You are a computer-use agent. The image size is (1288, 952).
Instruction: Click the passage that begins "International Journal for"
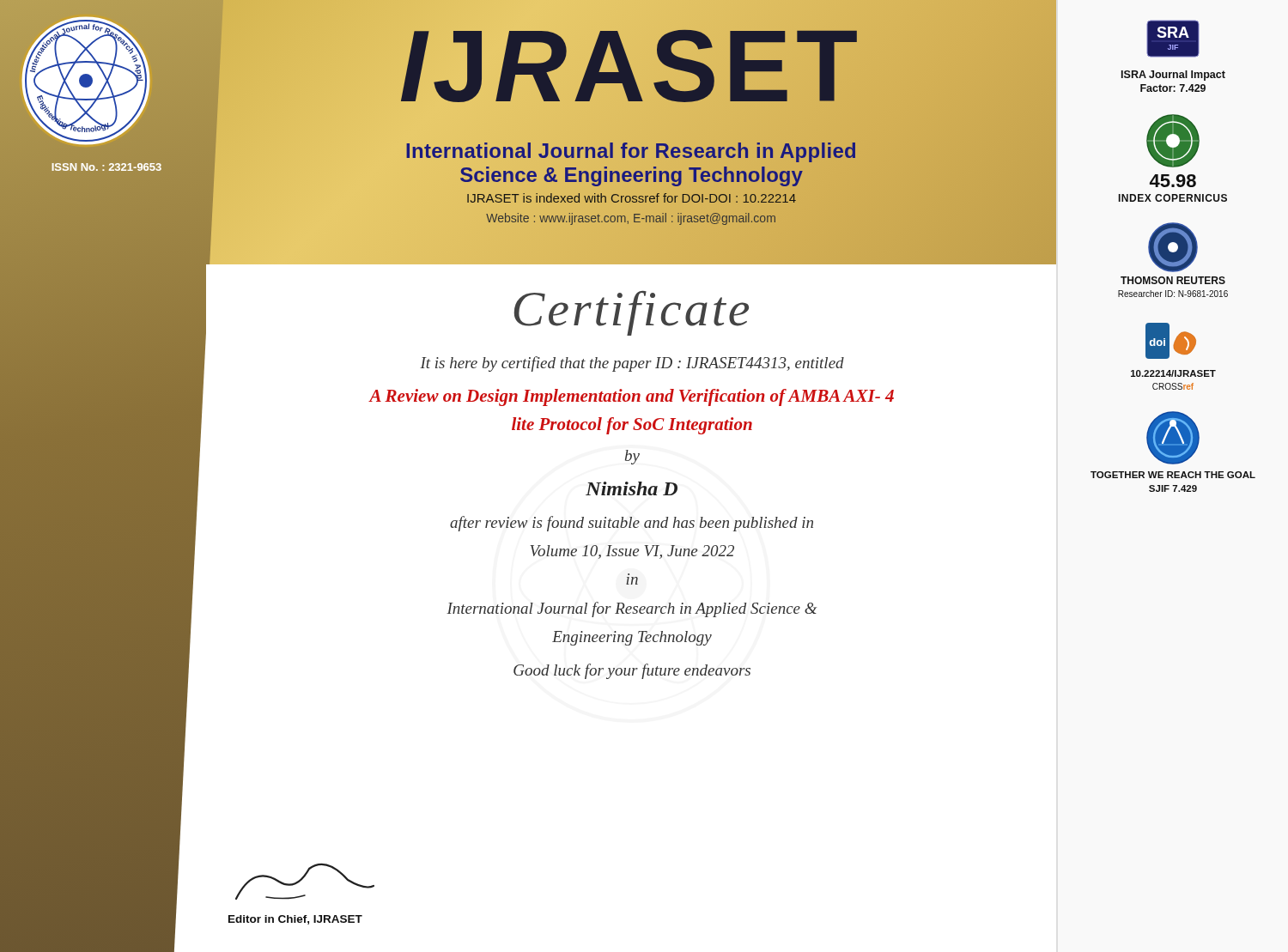(631, 163)
